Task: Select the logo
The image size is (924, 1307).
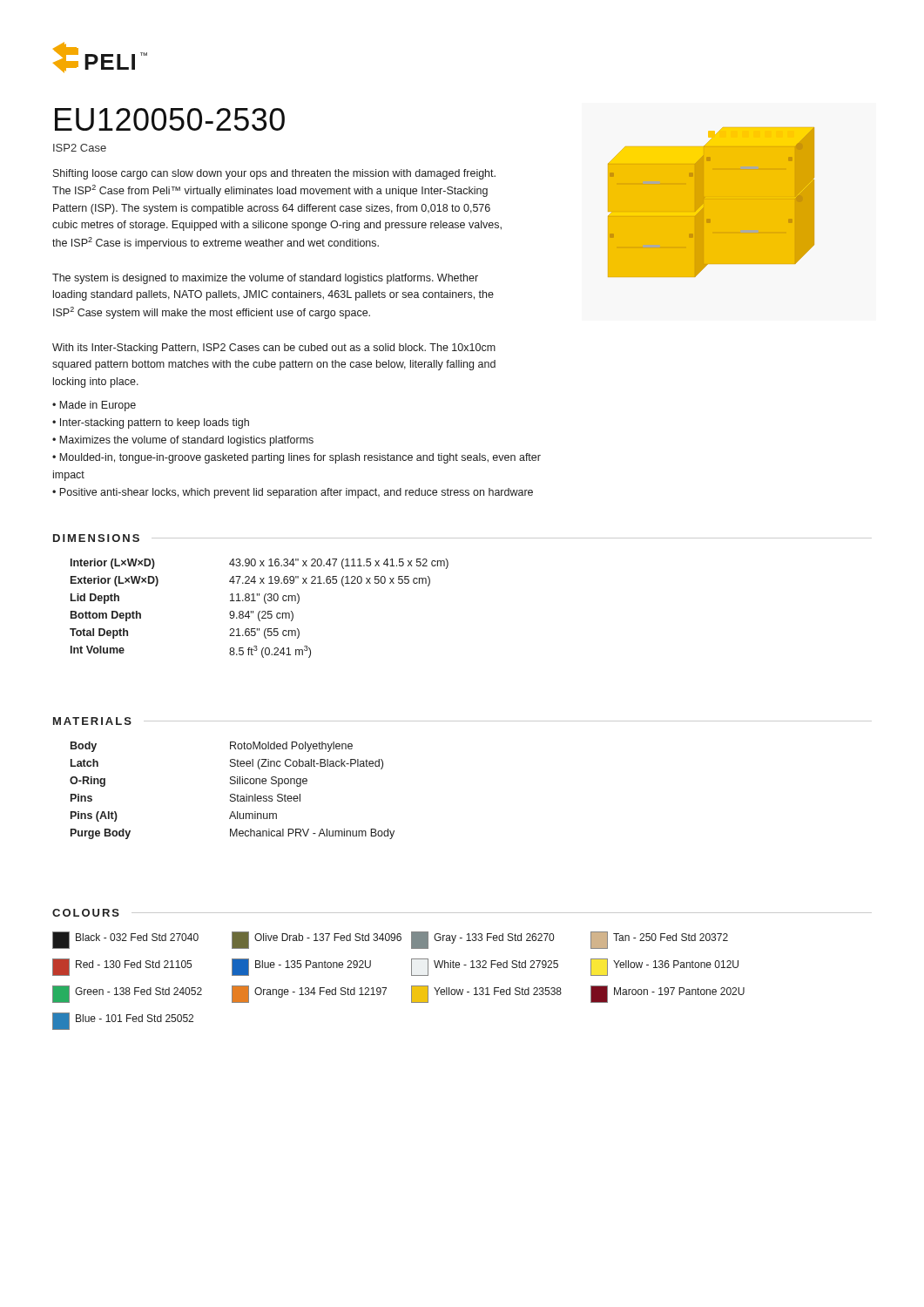Action: [x=102, y=63]
